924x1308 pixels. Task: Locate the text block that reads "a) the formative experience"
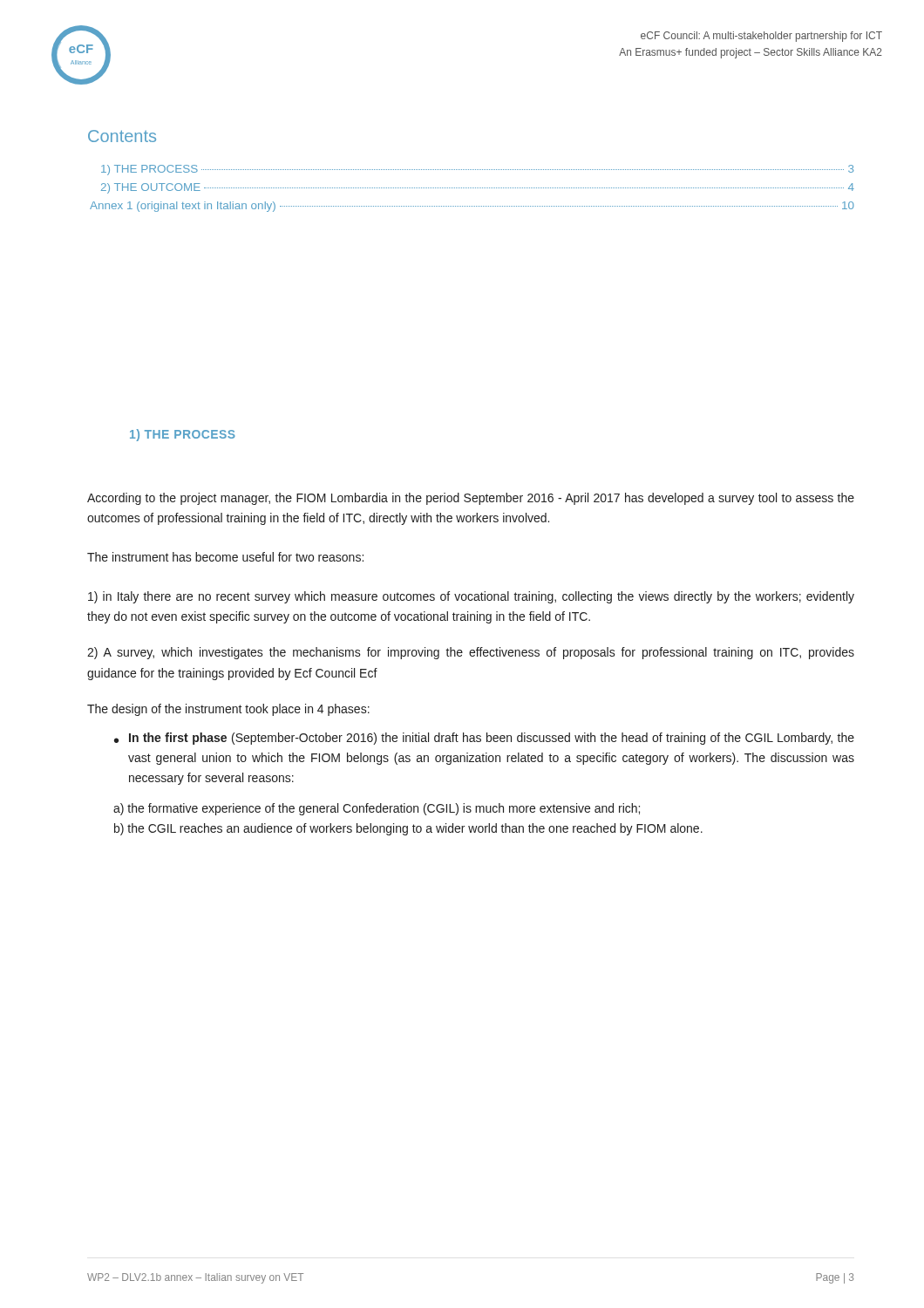tap(408, 818)
